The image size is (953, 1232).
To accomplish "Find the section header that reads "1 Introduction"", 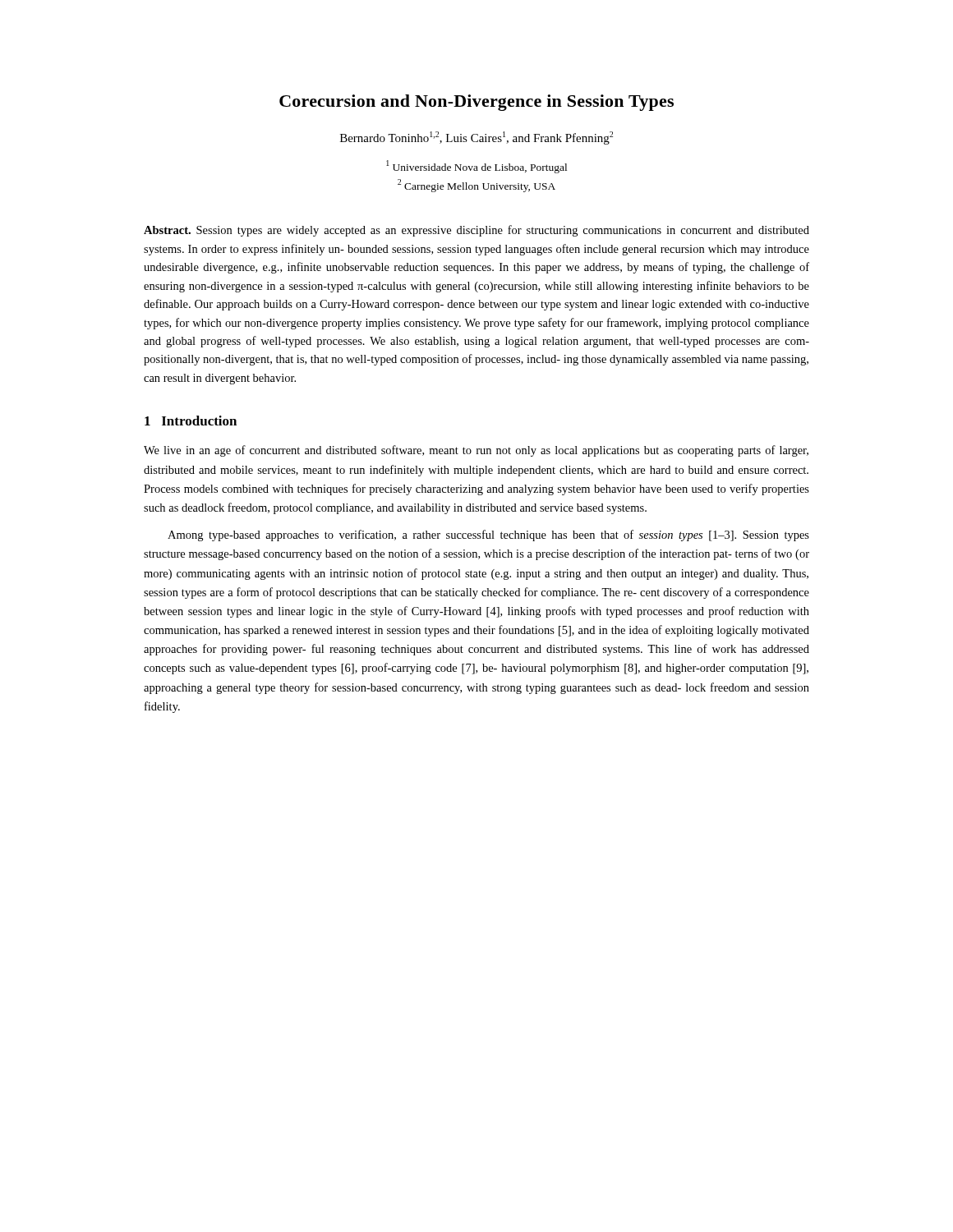I will (190, 421).
